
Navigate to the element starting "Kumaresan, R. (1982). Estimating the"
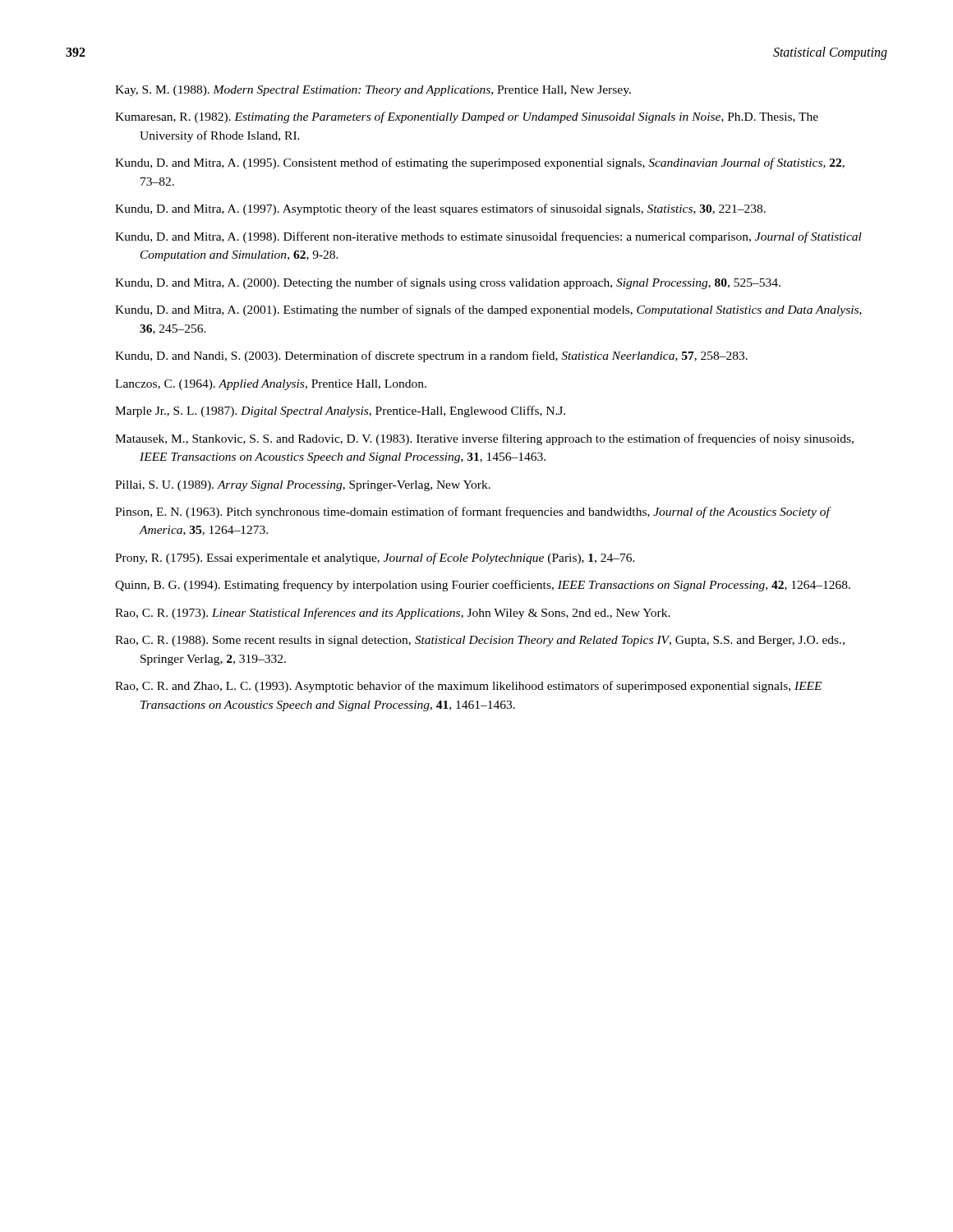(489, 126)
